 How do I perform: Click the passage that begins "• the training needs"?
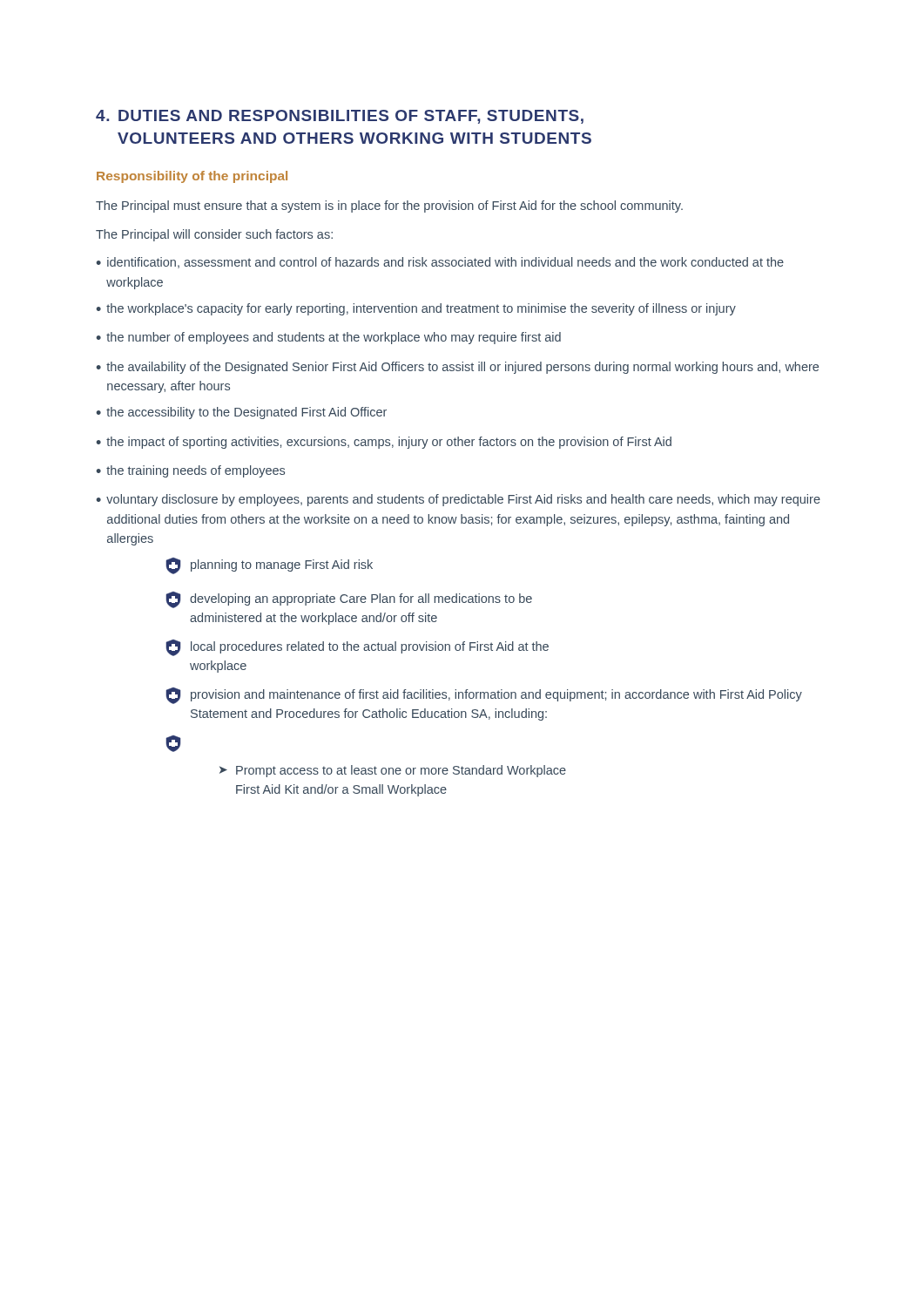click(191, 472)
